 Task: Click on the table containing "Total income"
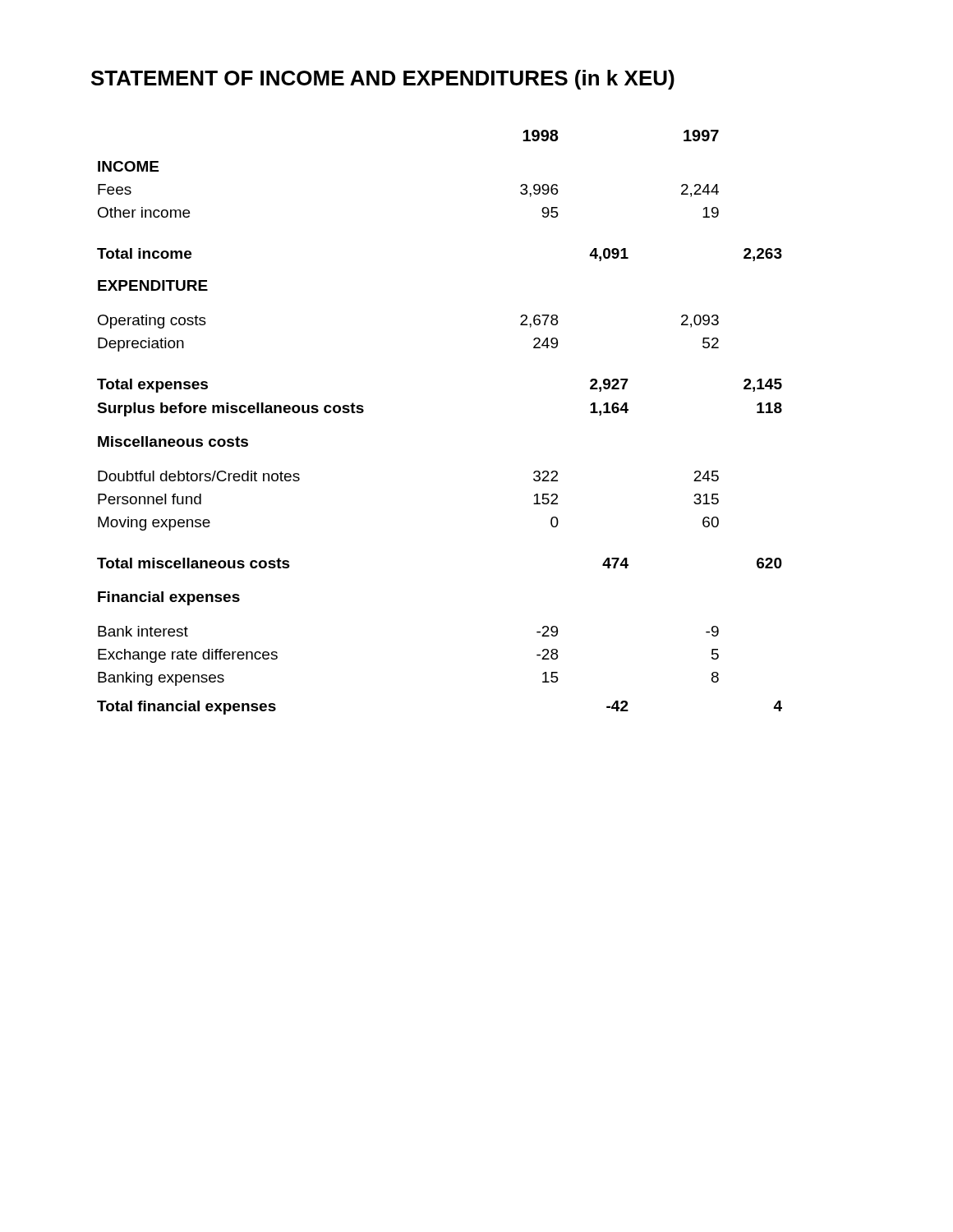440,421
